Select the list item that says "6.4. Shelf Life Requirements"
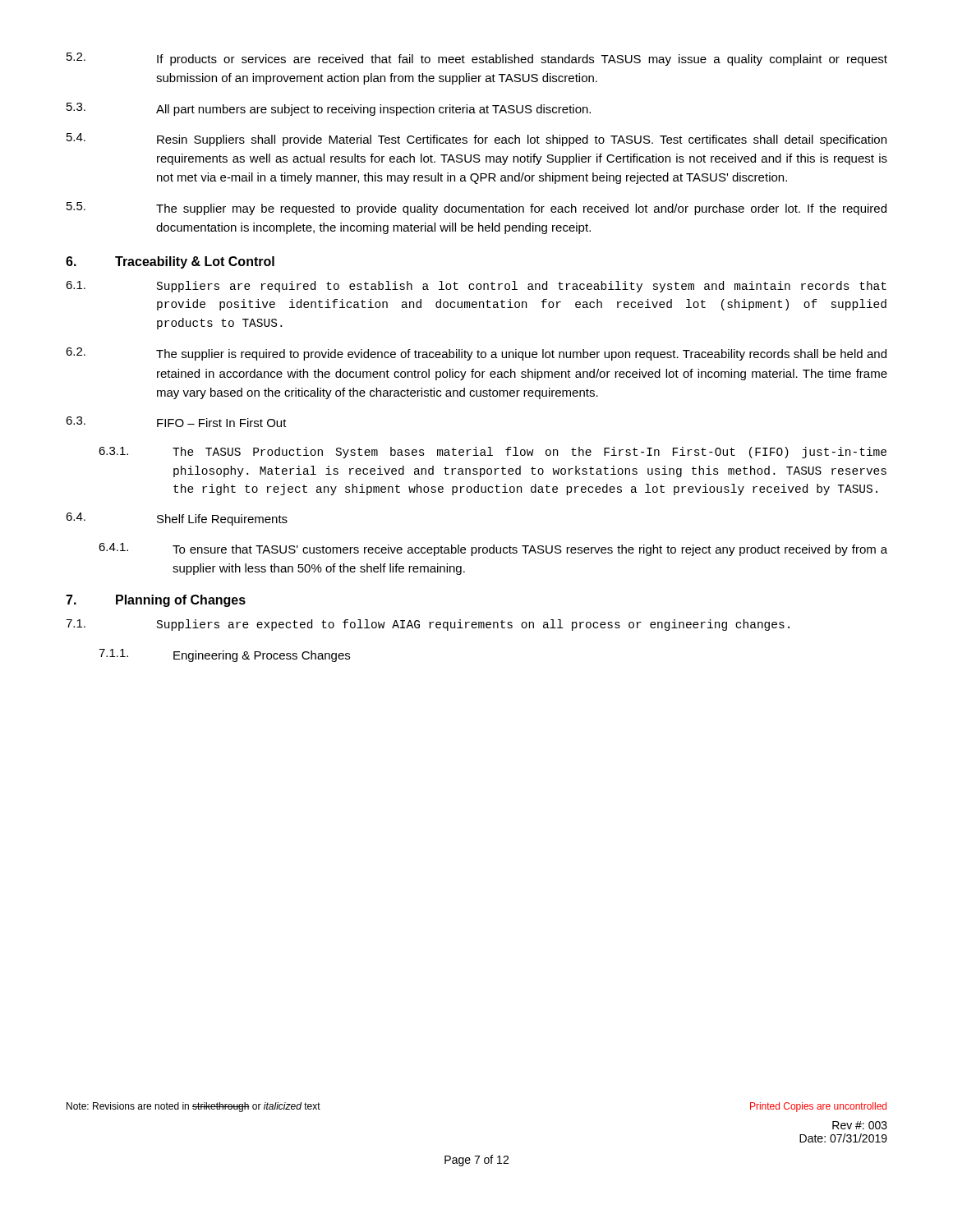Viewport: 953px width, 1232px height. pos(177,519)
